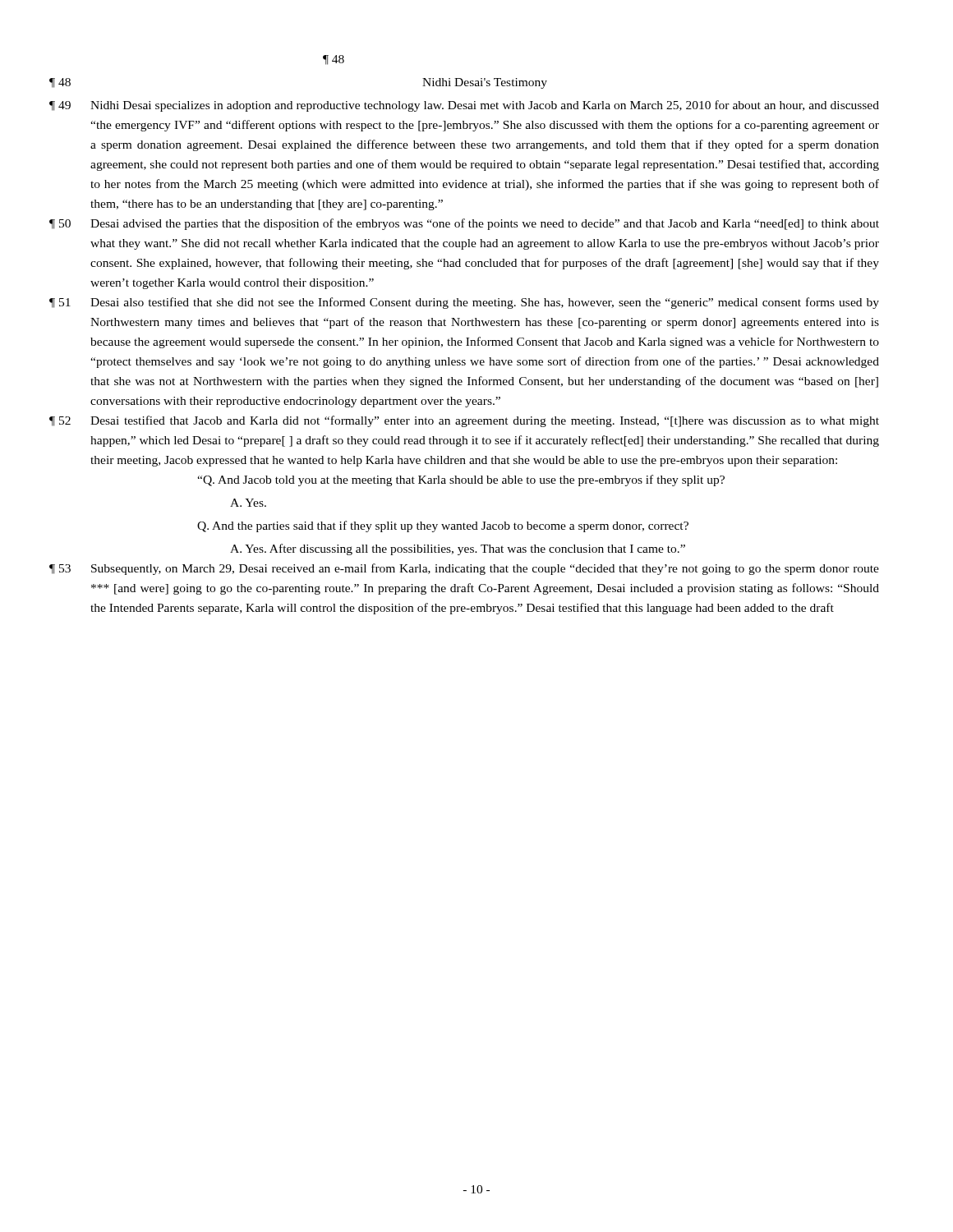953x1232 pixels.
Task: Point to the passage starting "¶ 52 Desai testified that Jacob and"
Action: [x=476, y=441]
